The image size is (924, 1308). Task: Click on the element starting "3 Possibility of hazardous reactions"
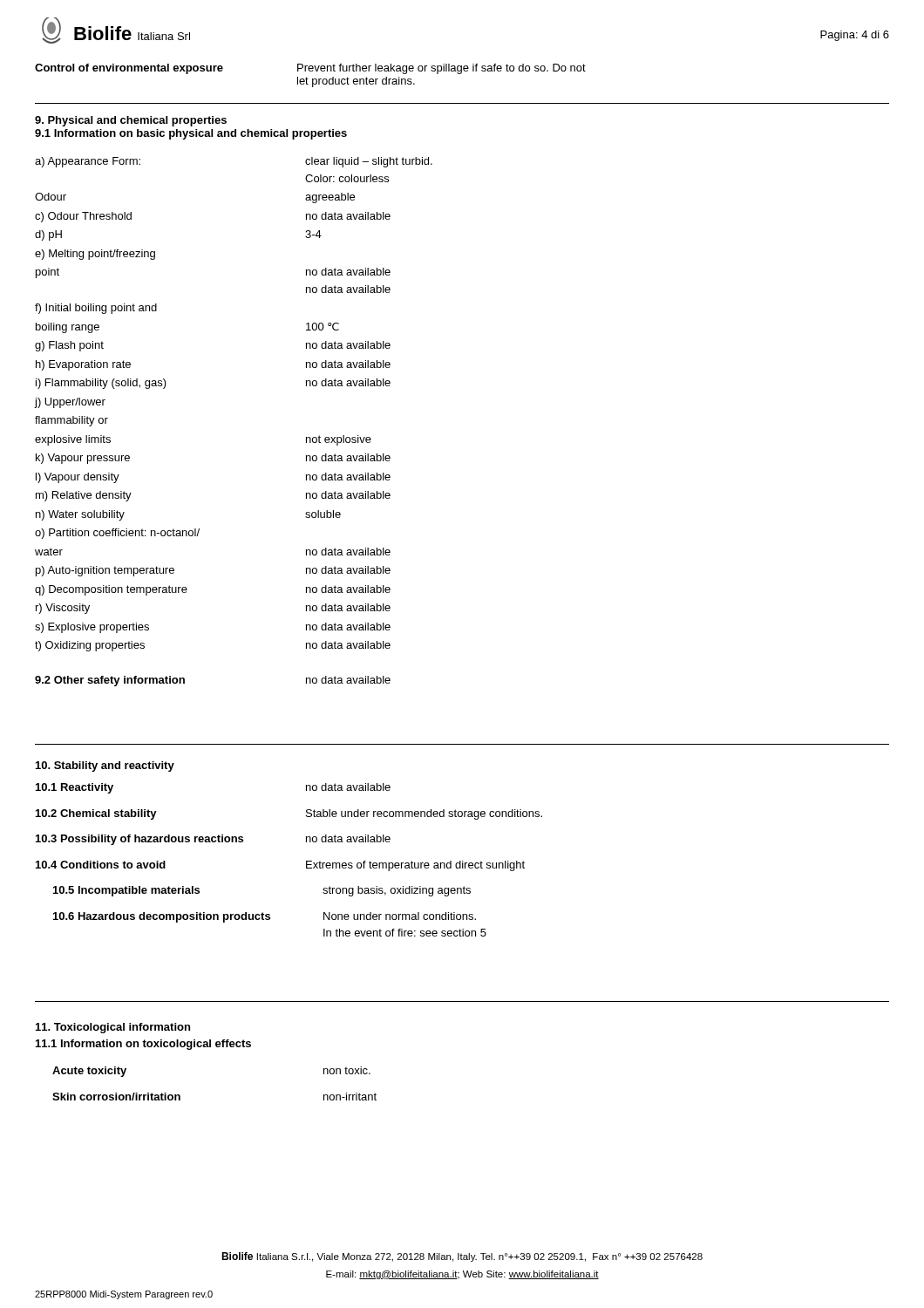[x=213, y=840]
